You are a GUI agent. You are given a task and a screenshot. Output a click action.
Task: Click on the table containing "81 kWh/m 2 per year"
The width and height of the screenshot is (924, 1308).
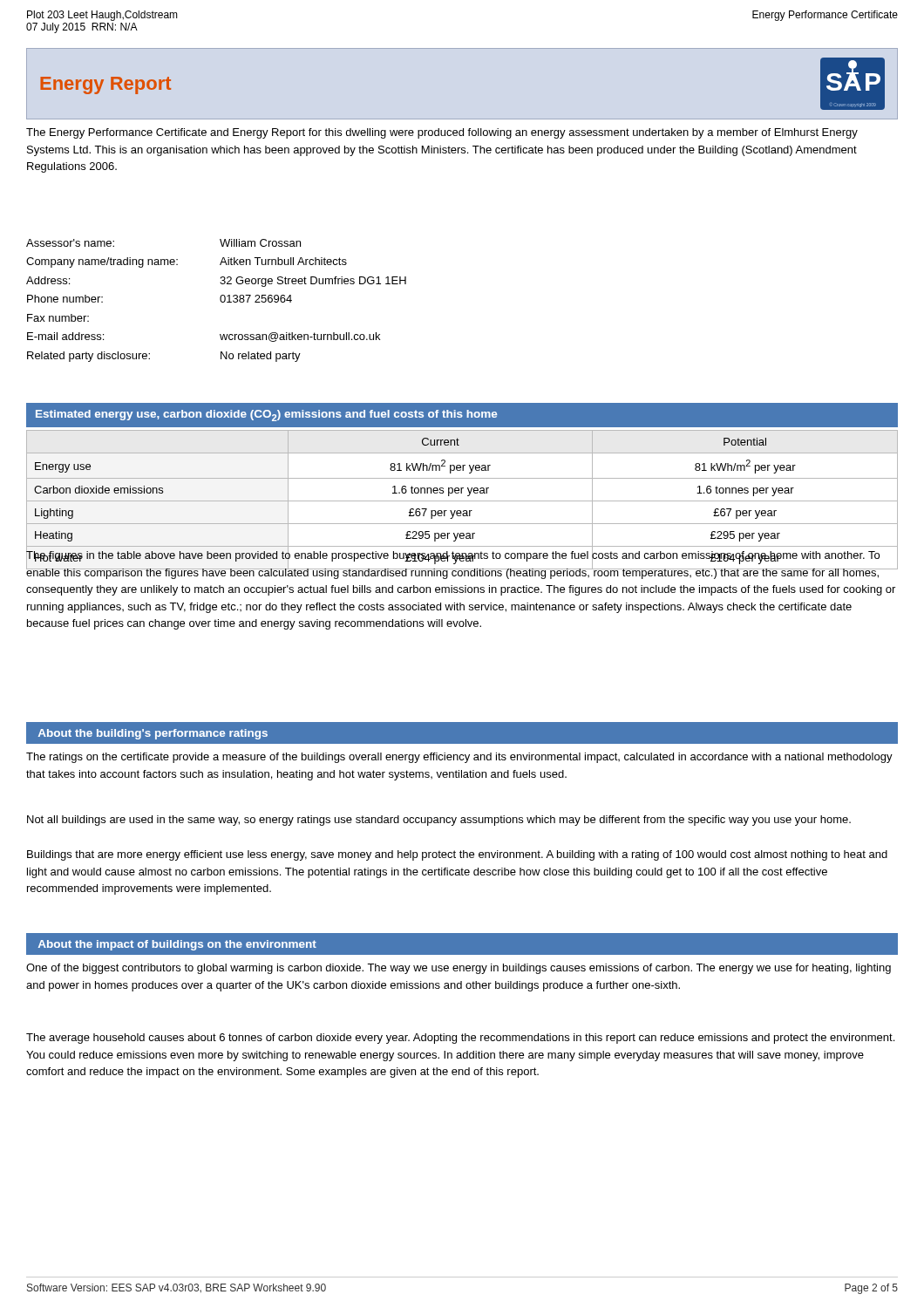click(462, 500)
